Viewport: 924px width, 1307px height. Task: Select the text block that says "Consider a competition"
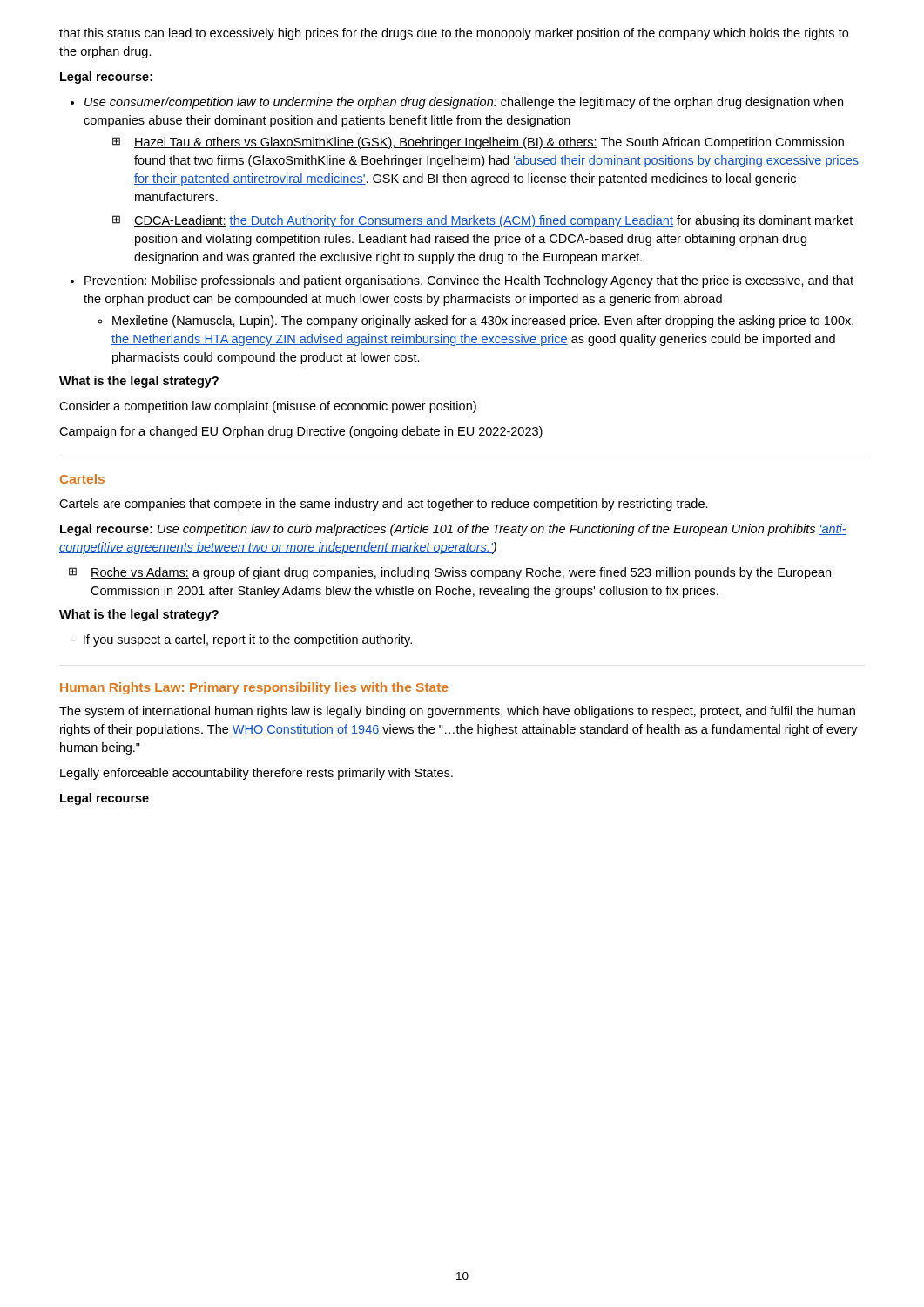pyautogui.click(x=462, y=407)
